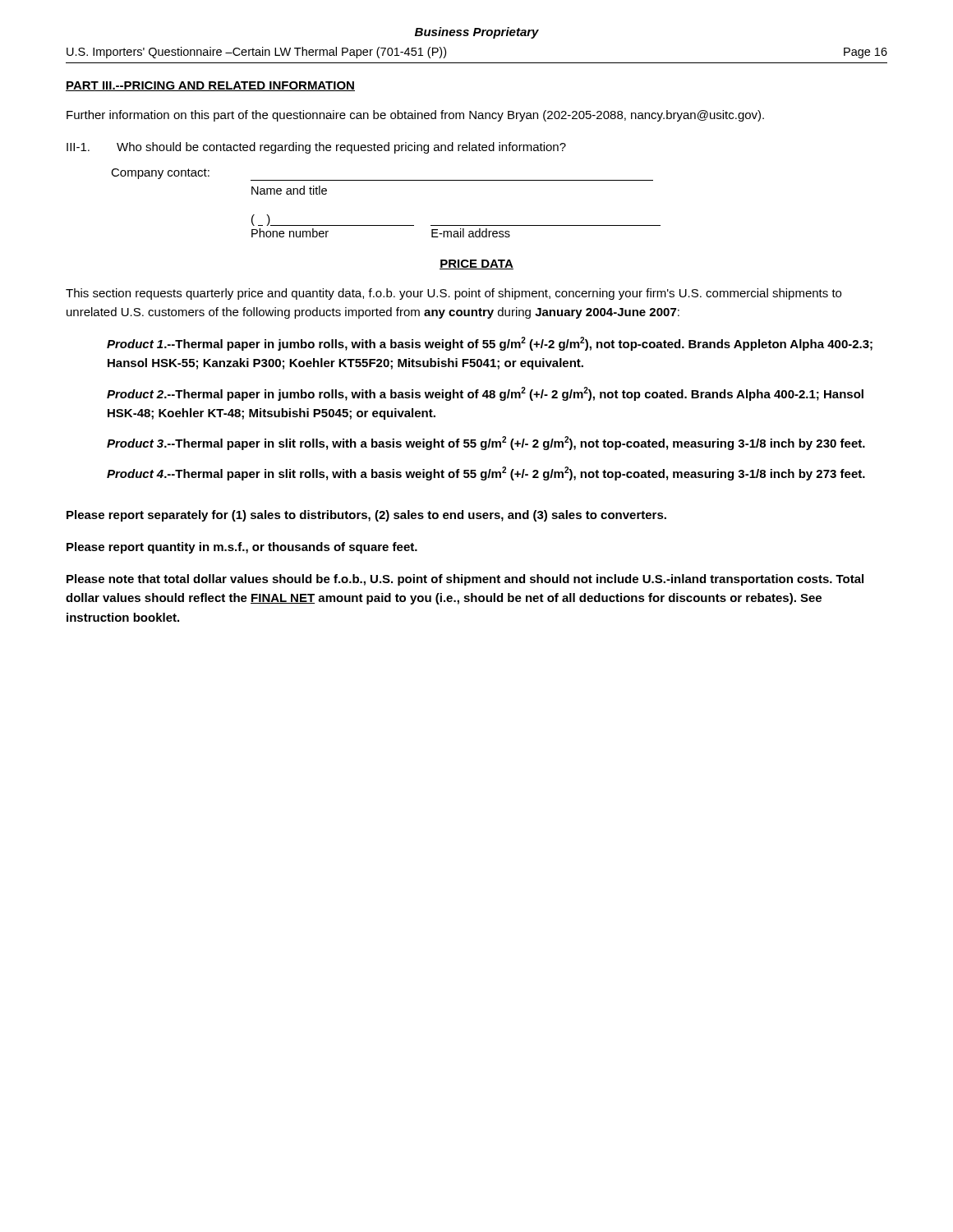Click on the text block that says "Please report separately for (1)"

pos(366,514)
